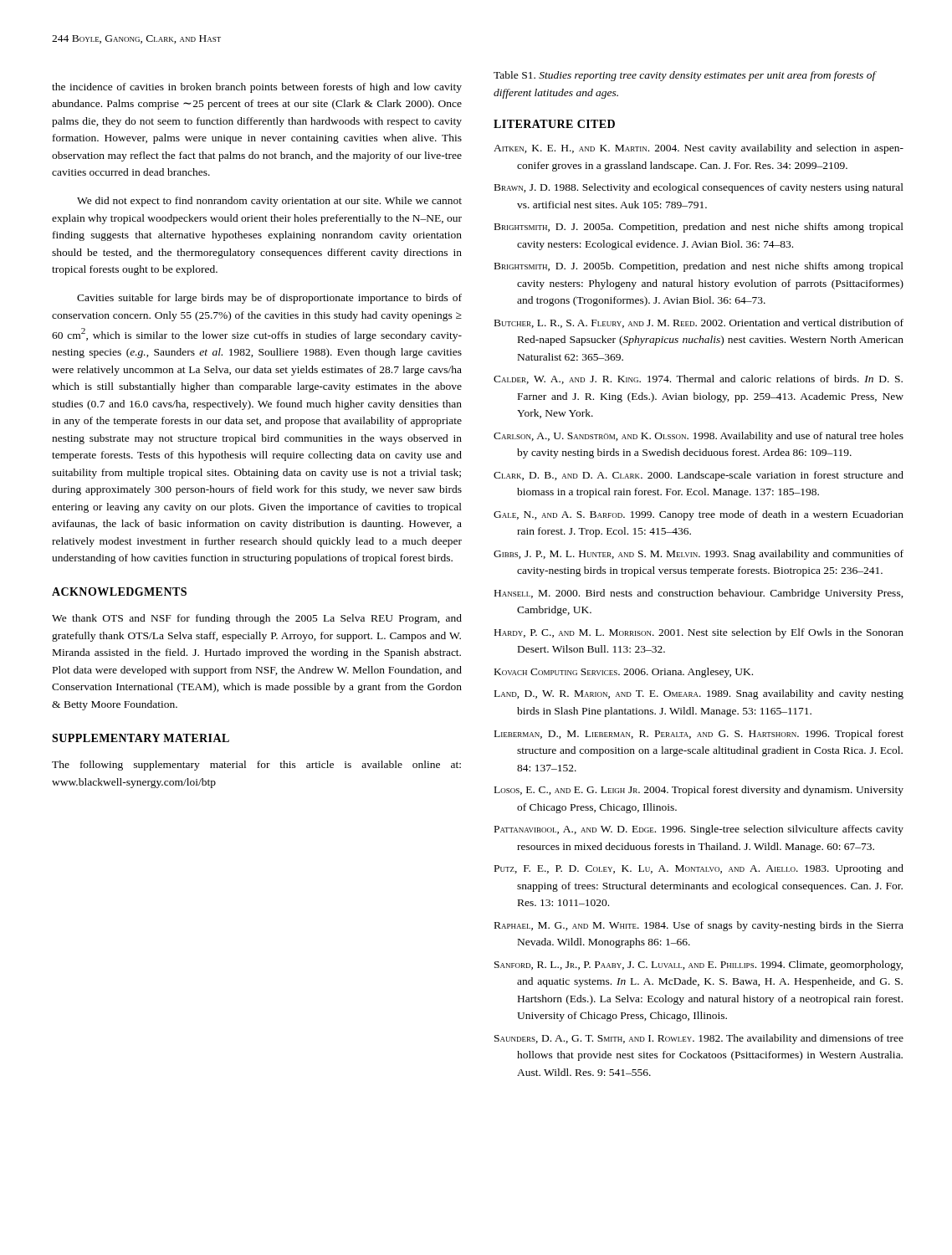
Task: Locate the list item that says "Hardy, P. C., and"
Action: pos(699,641)
